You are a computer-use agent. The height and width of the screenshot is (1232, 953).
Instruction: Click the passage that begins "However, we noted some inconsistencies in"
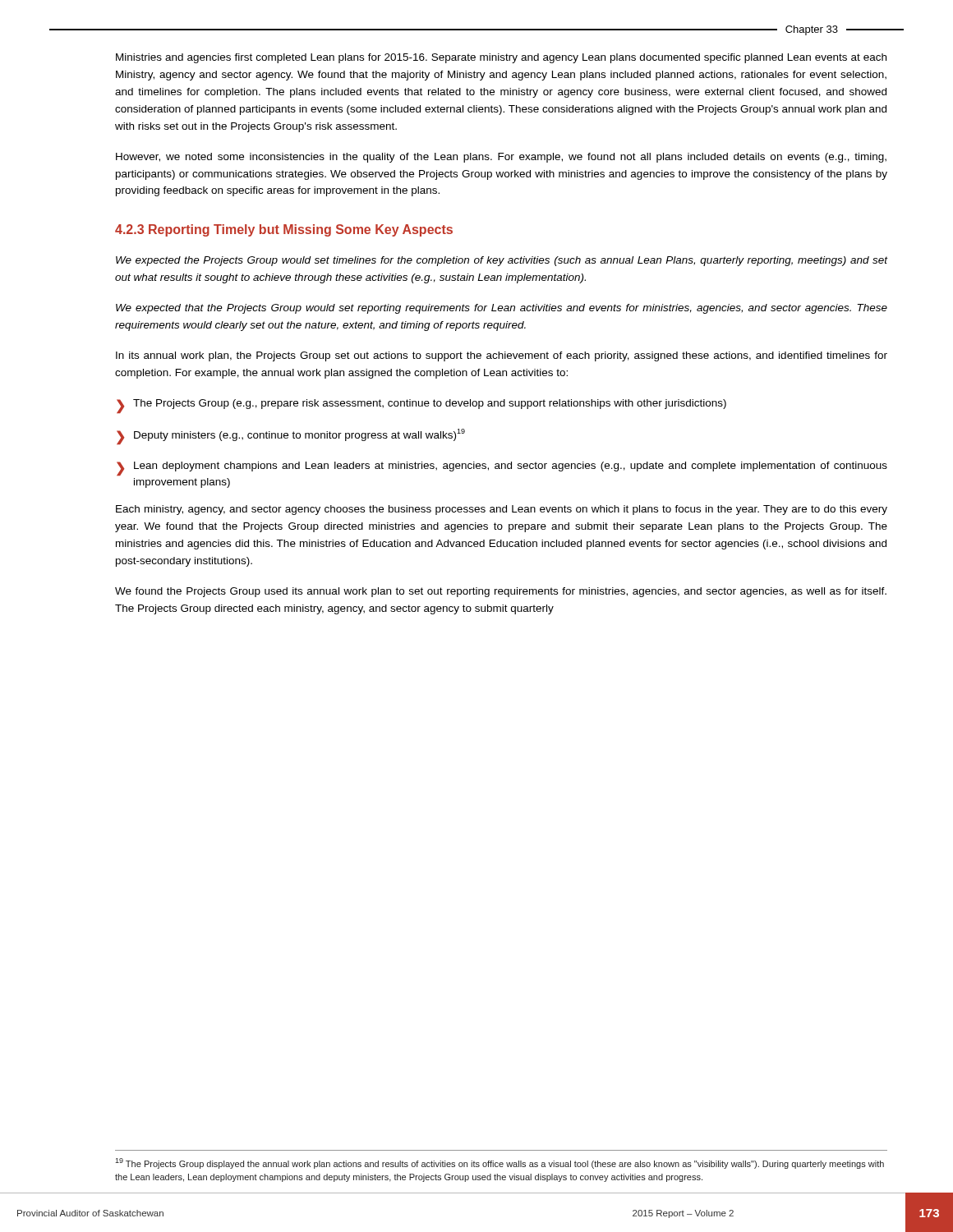501,173
